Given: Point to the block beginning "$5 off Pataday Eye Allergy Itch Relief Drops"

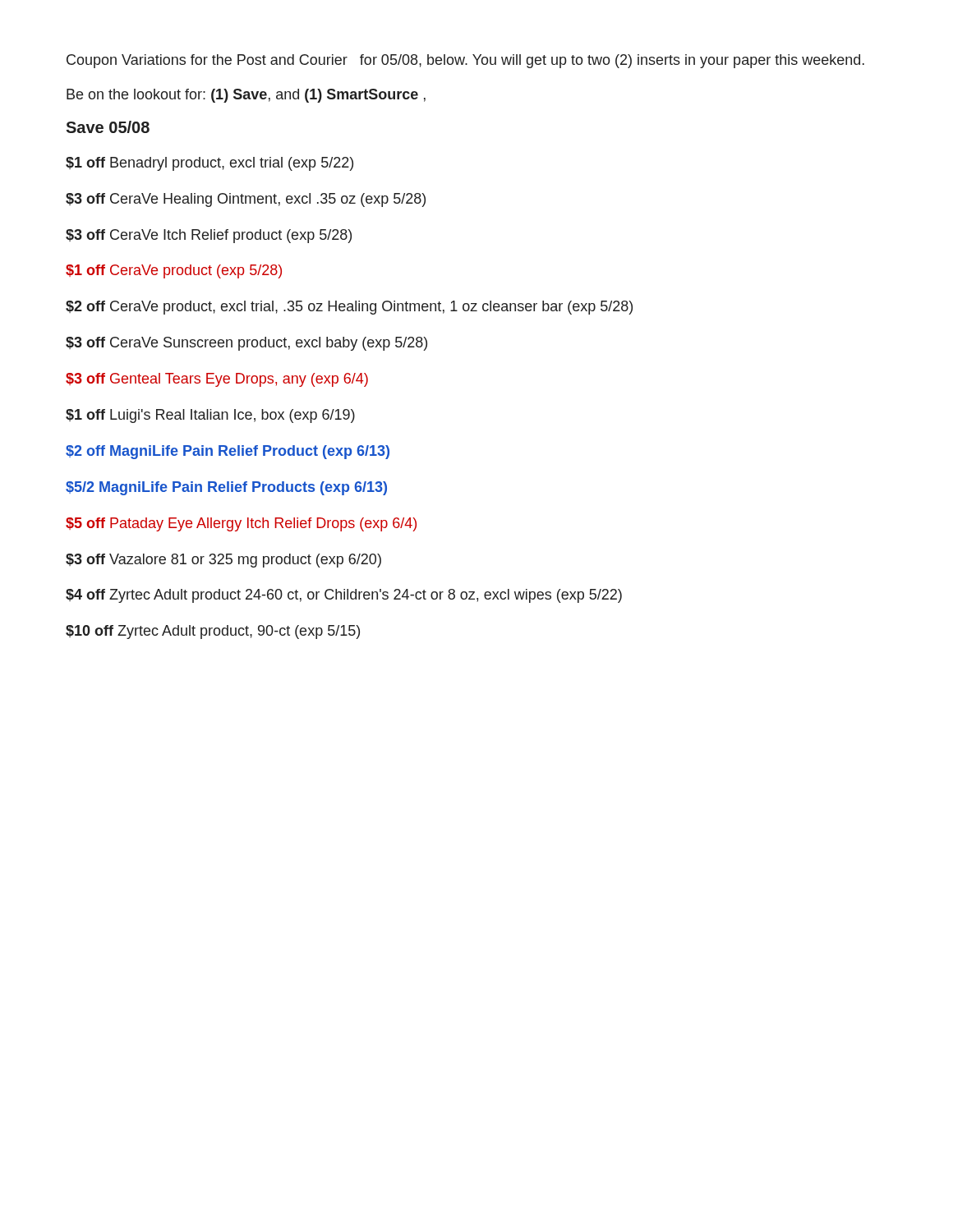Looking at the screenshot, I should (x=242, y=523).
